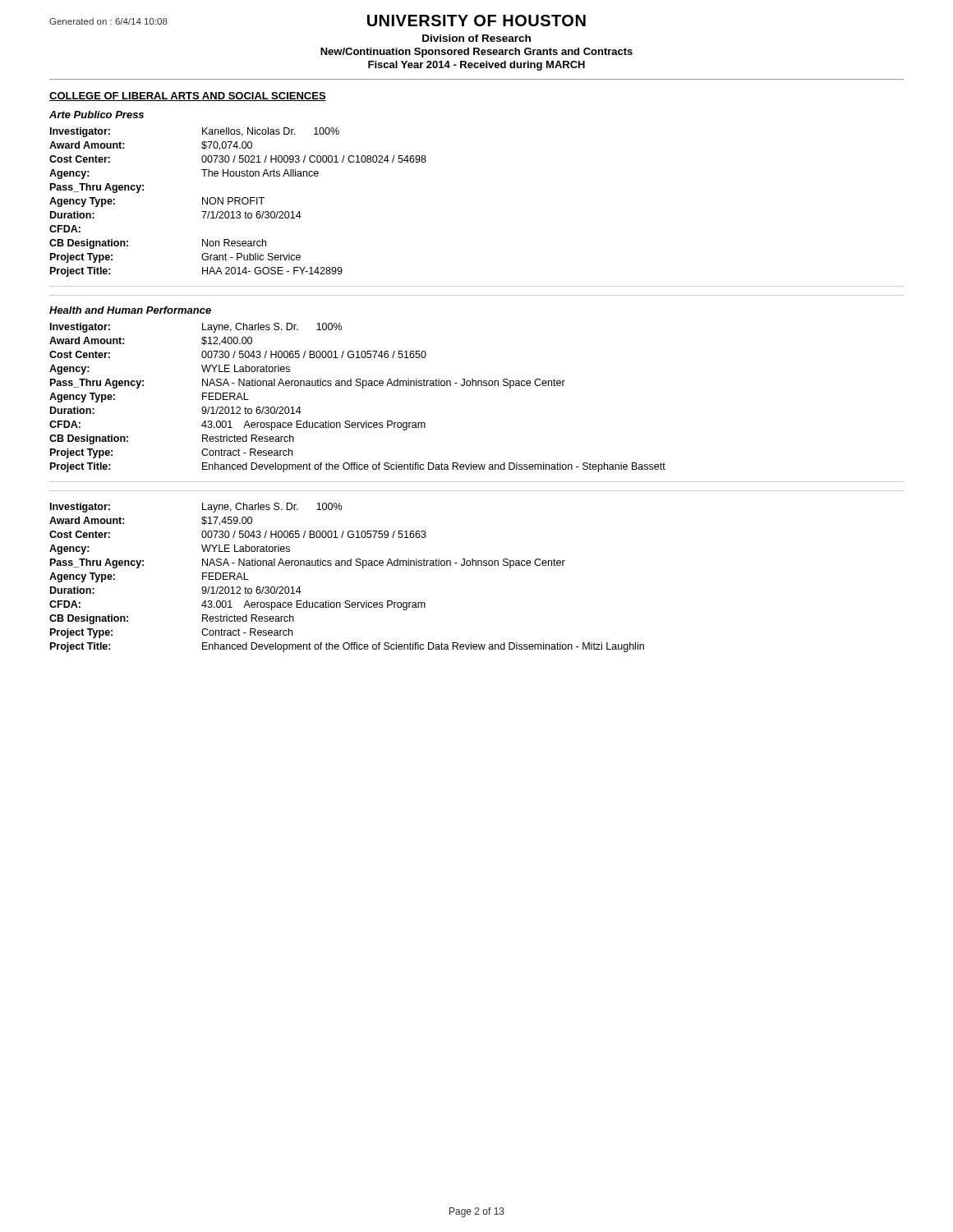Navigate to the text starting "Health and Human Performance"
The image size is (953, 1232).
[x=130, y=310]
